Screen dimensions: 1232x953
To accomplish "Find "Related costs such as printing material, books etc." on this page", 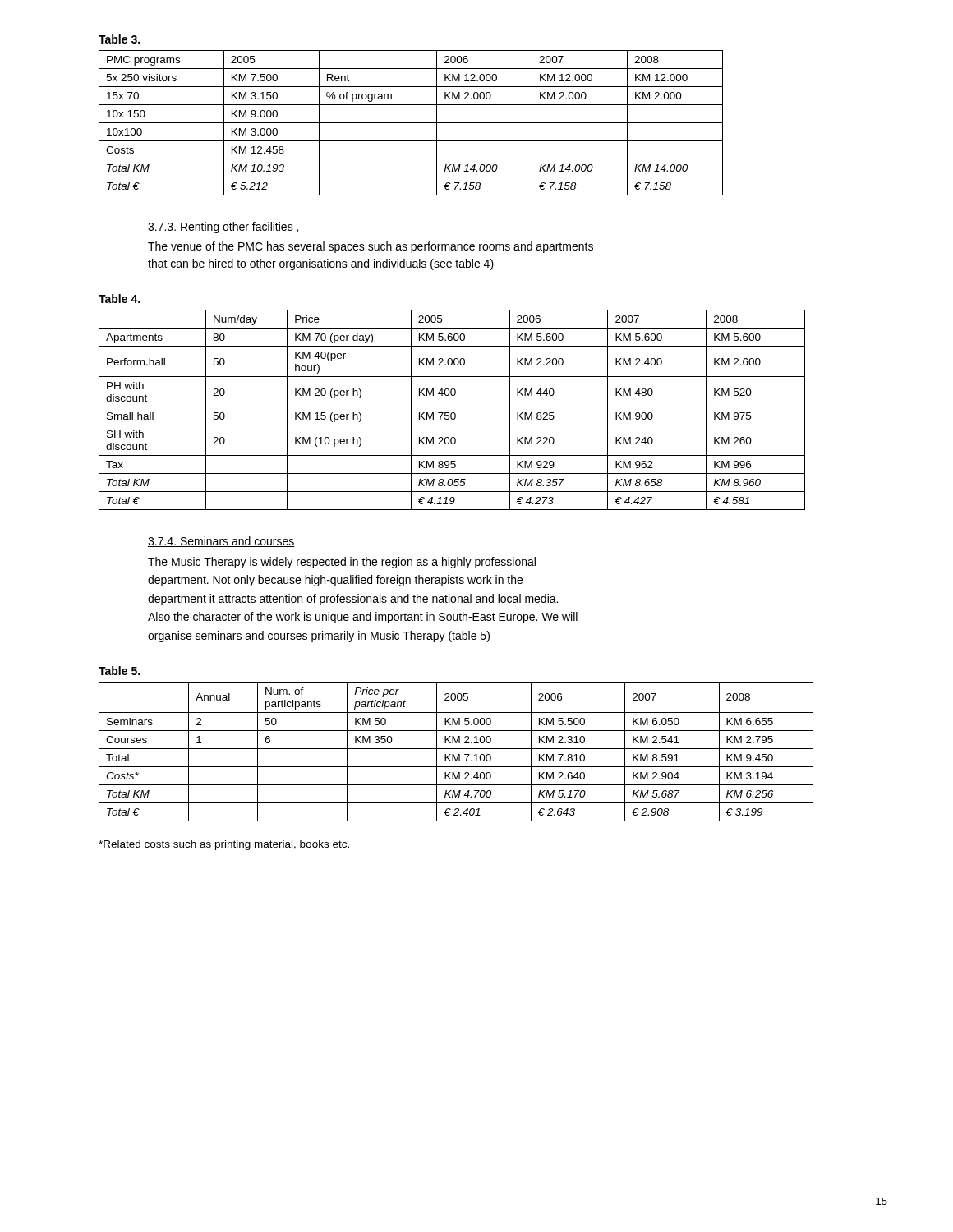I will 224,844.
